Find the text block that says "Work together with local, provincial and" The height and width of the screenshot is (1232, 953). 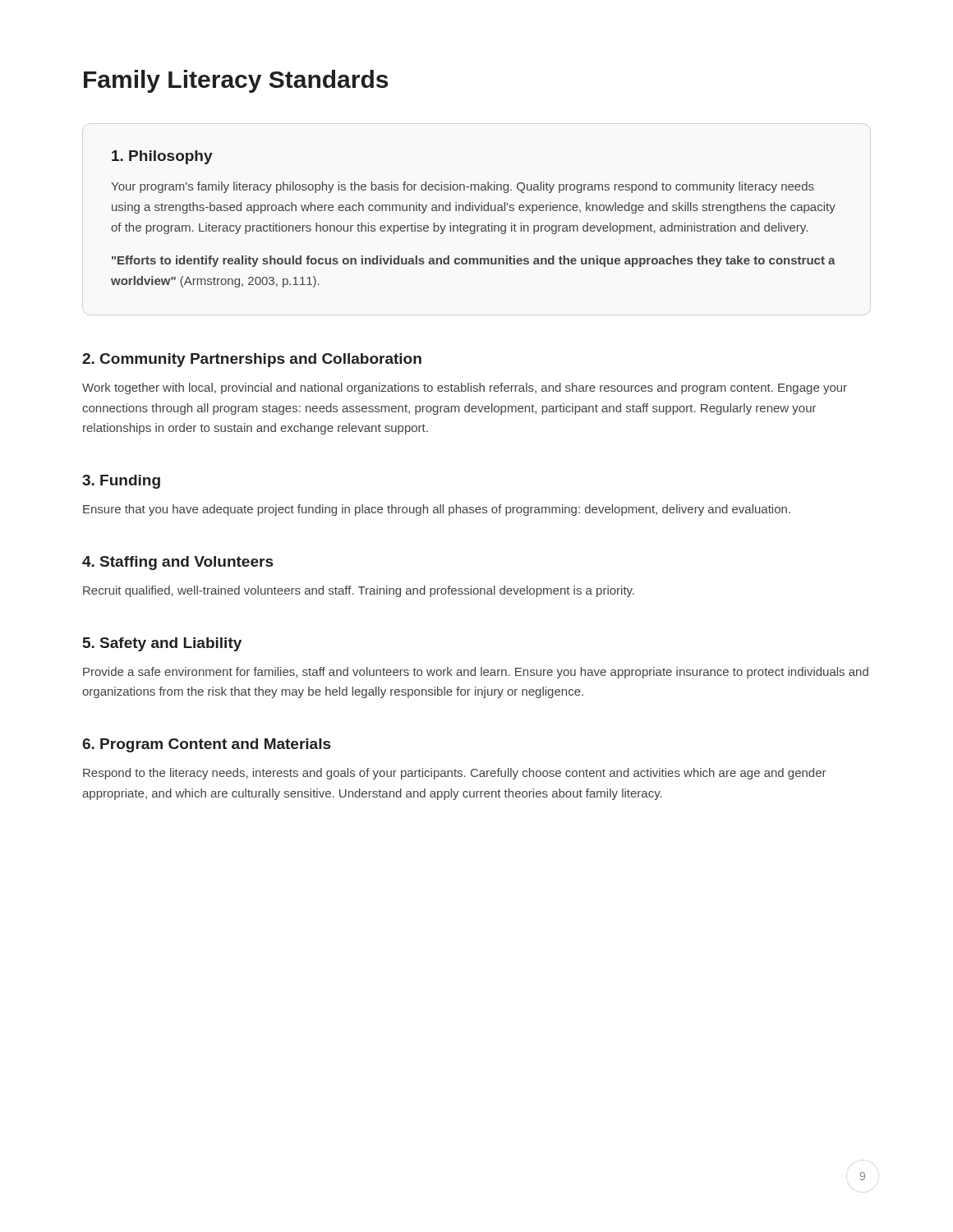point(465,407)
